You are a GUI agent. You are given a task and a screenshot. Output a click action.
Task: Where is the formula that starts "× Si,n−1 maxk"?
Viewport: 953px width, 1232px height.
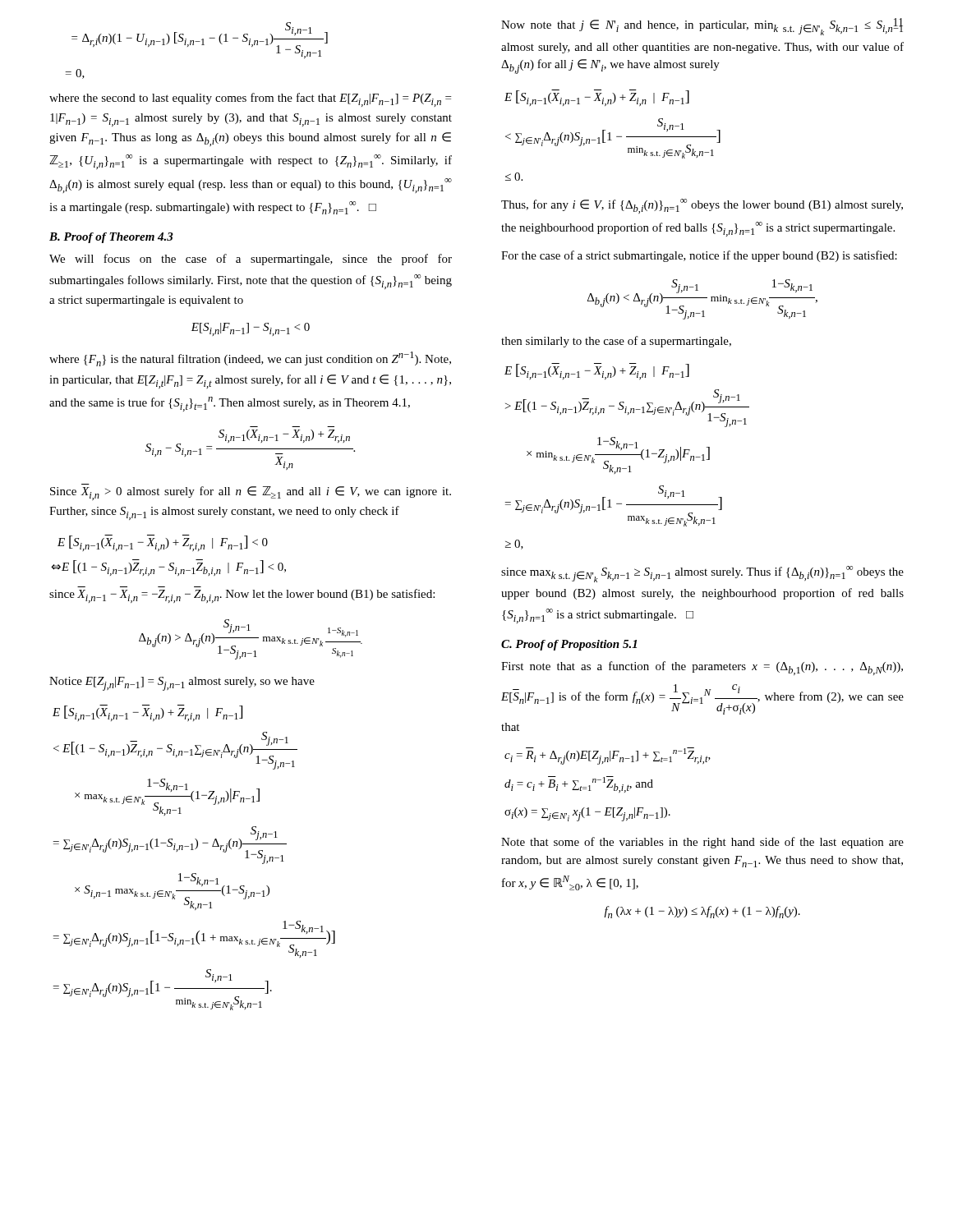[x=172, y=891]
